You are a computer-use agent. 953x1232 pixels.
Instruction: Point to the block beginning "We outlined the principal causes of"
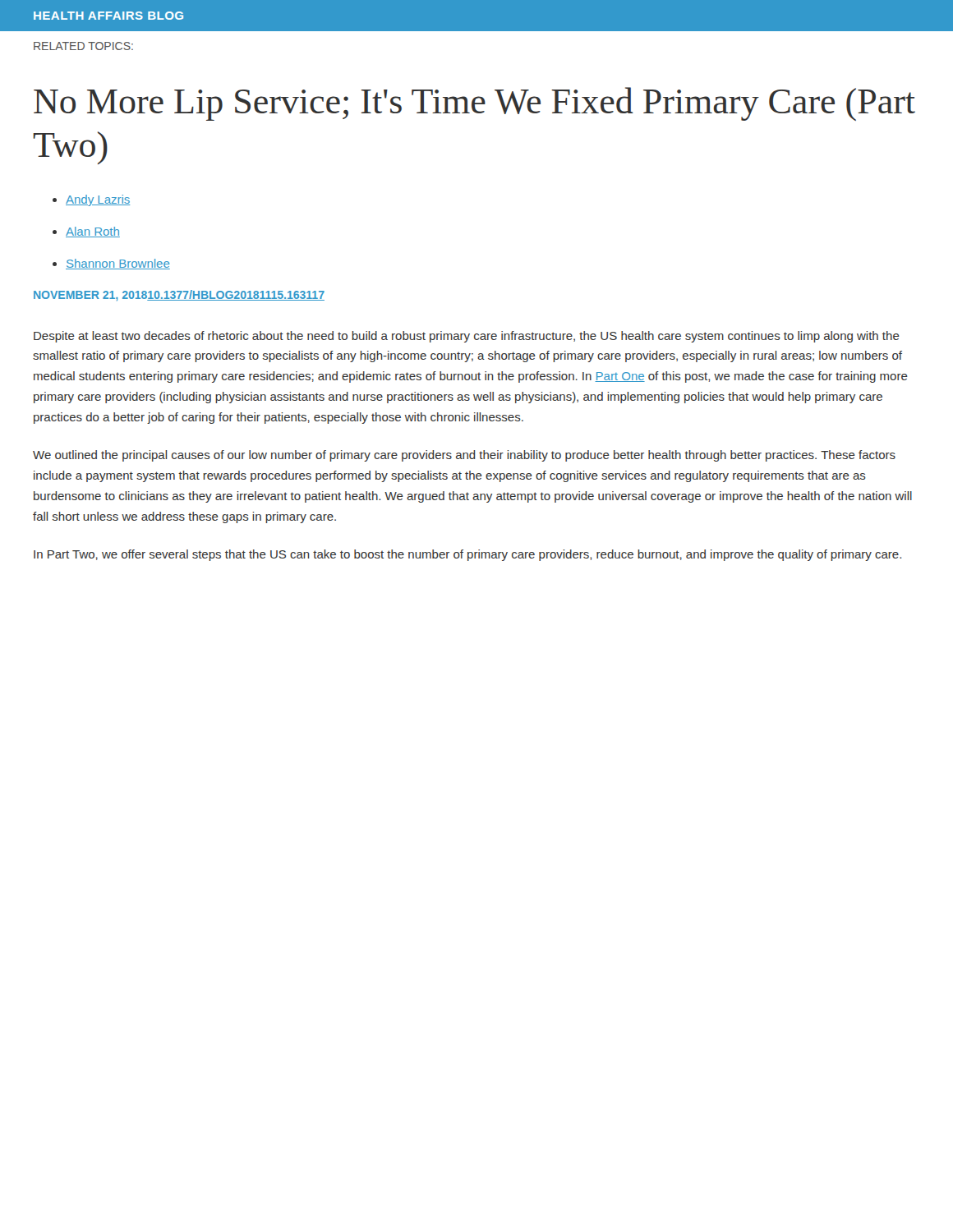[x=473, y=485]
